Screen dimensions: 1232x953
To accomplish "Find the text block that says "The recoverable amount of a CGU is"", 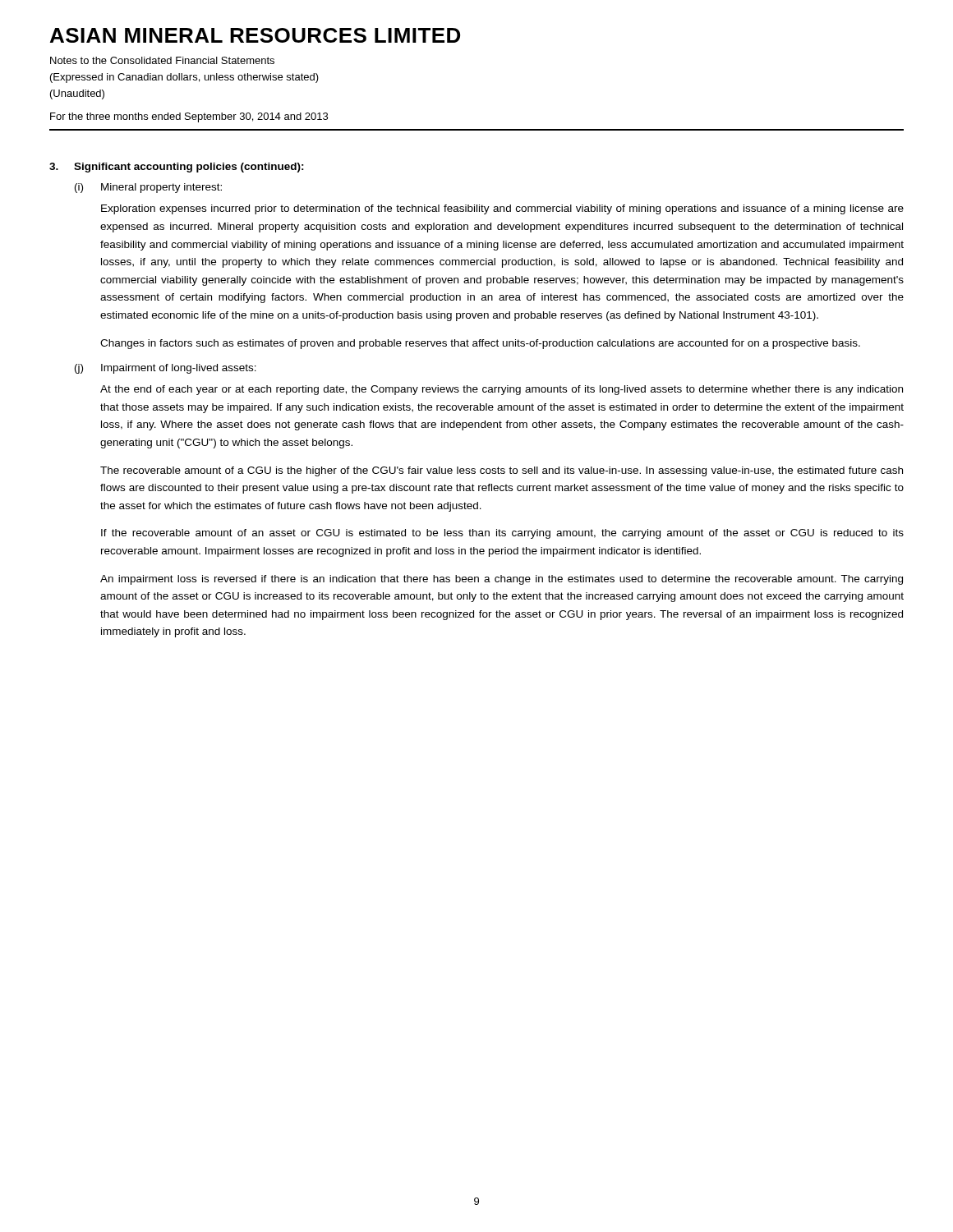I will [x=502, y=488].
